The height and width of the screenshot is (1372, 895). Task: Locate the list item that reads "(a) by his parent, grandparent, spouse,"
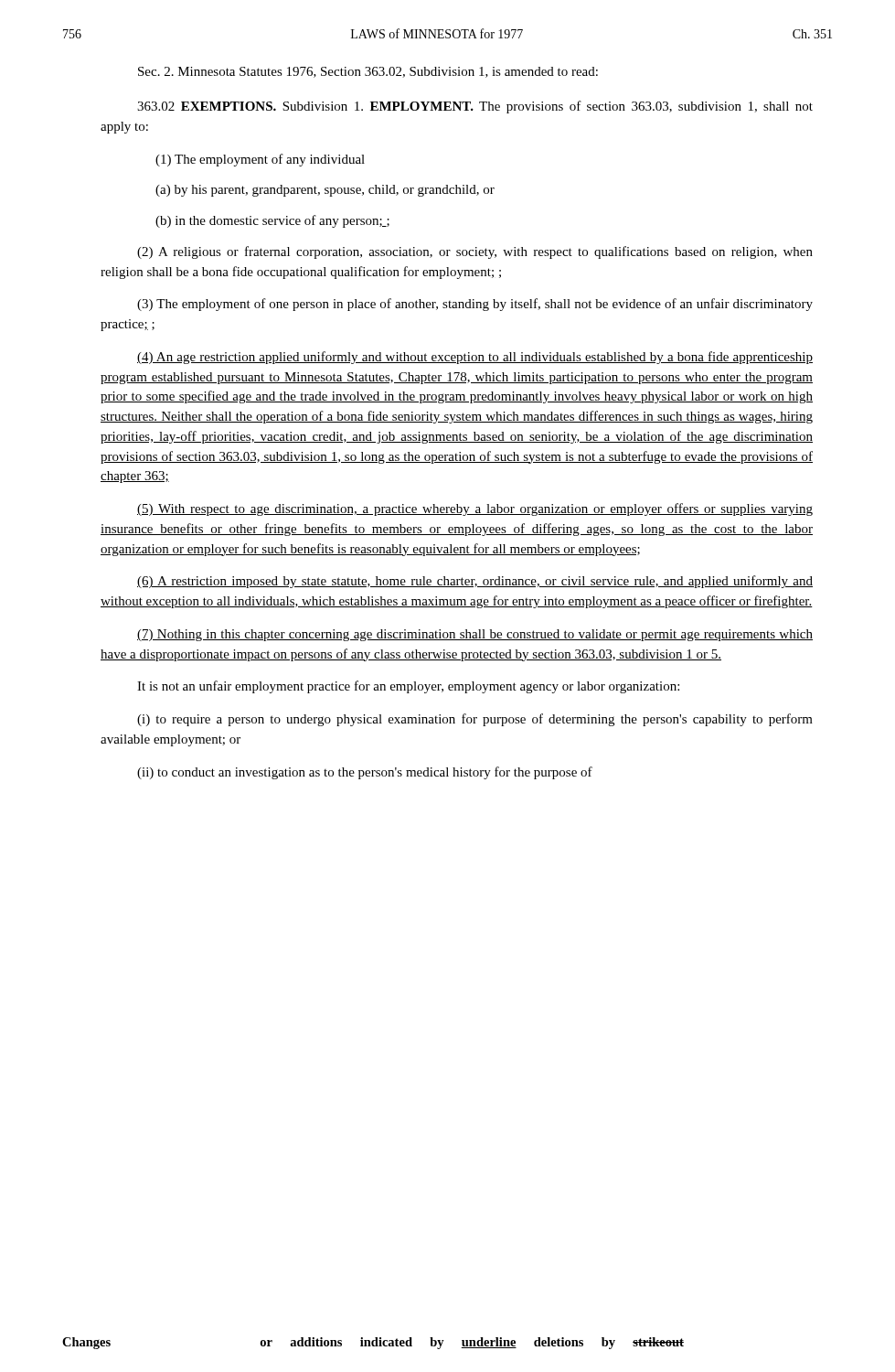325,190
